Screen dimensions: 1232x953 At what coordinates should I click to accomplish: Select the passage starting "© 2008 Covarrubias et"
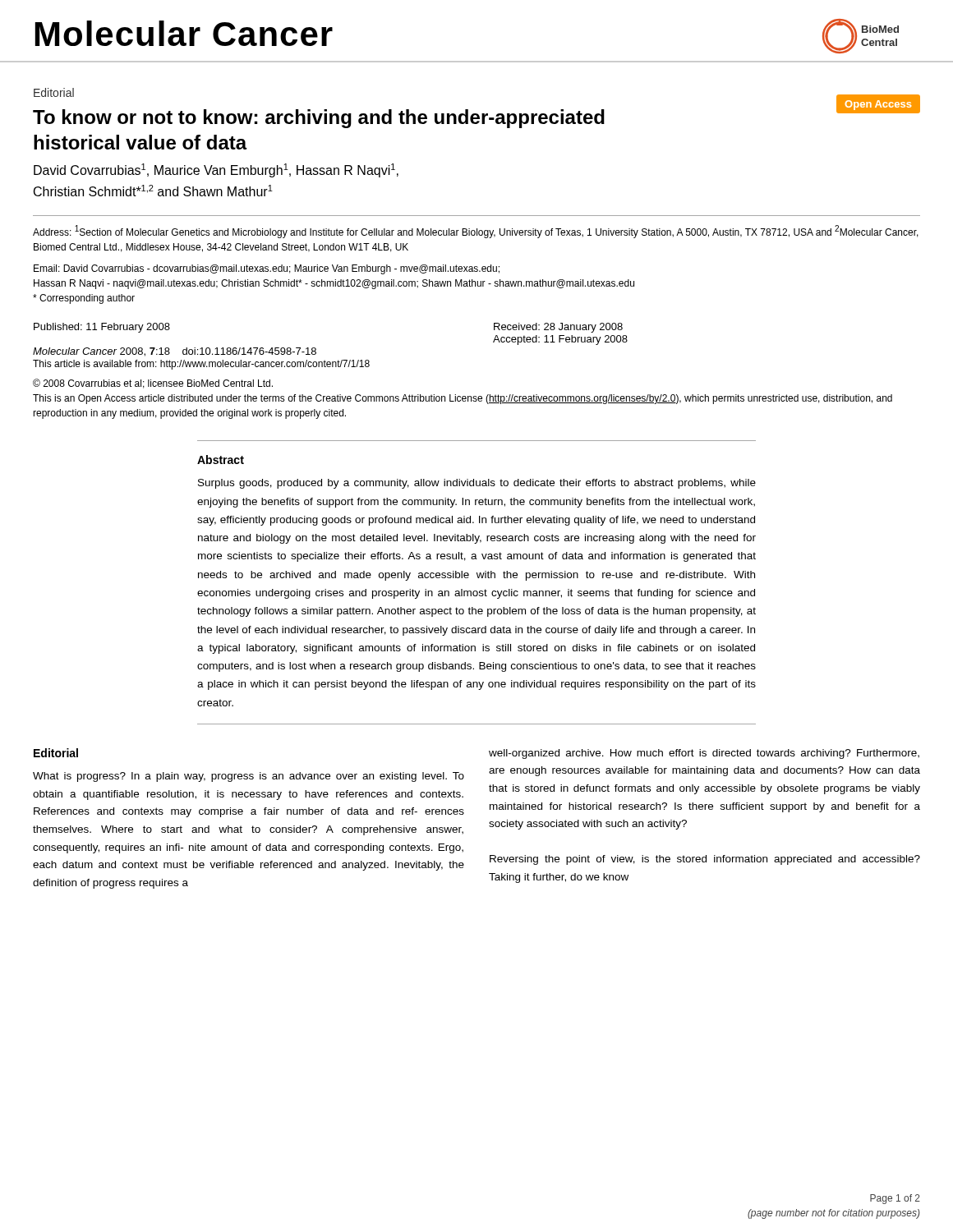[463, 398]
